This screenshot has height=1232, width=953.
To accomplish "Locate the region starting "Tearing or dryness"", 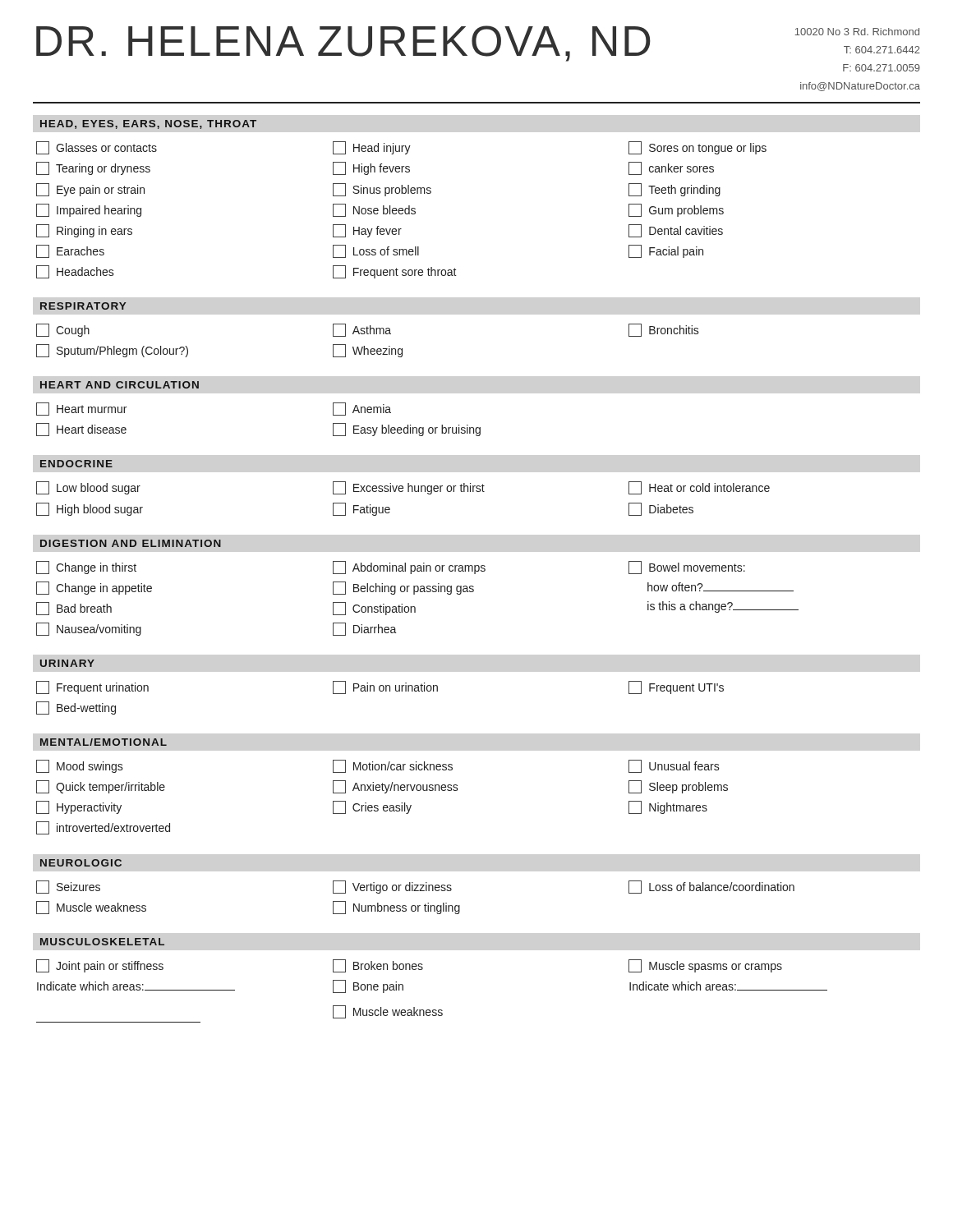I will point(93,169).
